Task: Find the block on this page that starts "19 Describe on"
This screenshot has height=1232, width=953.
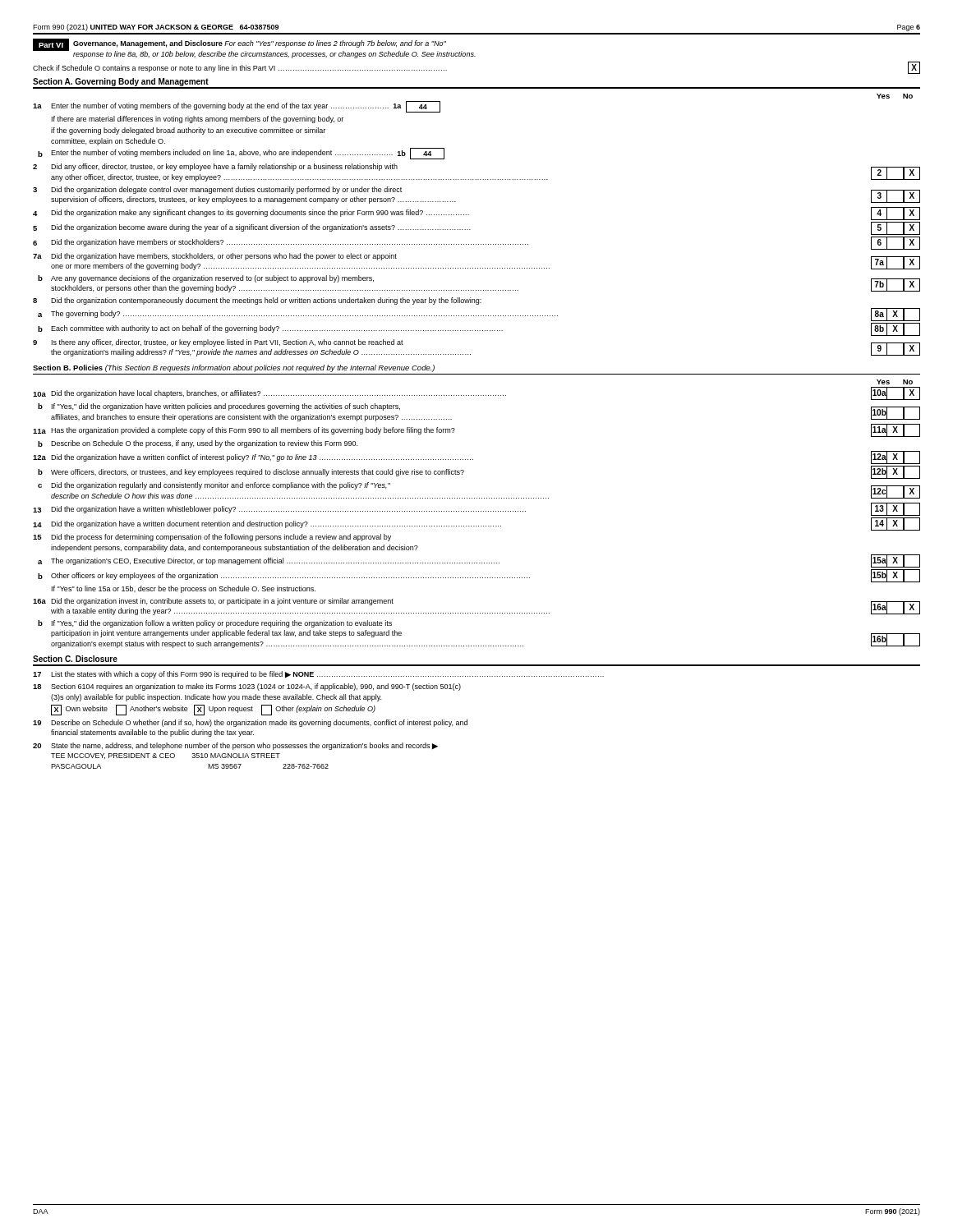Action: point(476,728)
